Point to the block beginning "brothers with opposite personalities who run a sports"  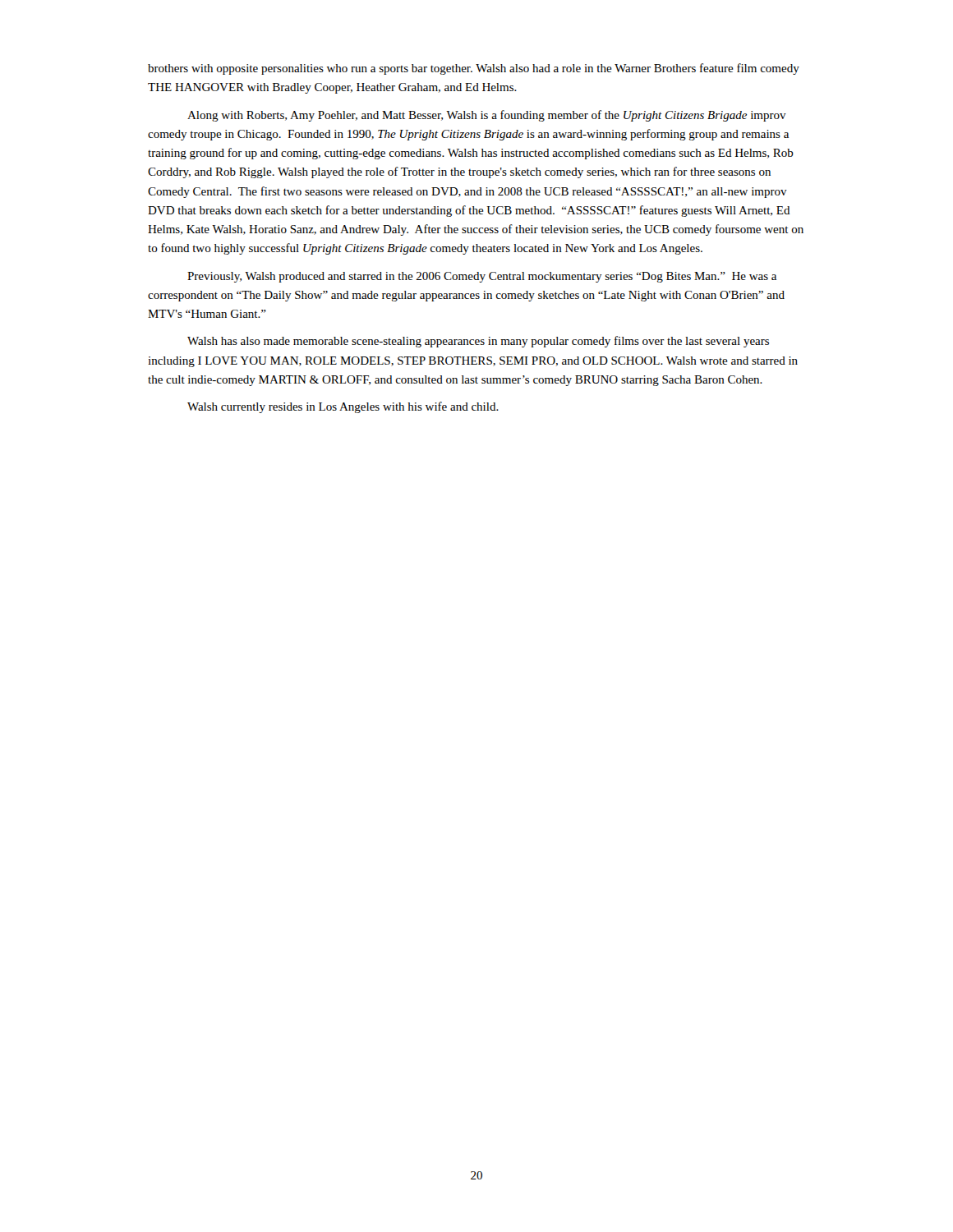pos(476,238)
